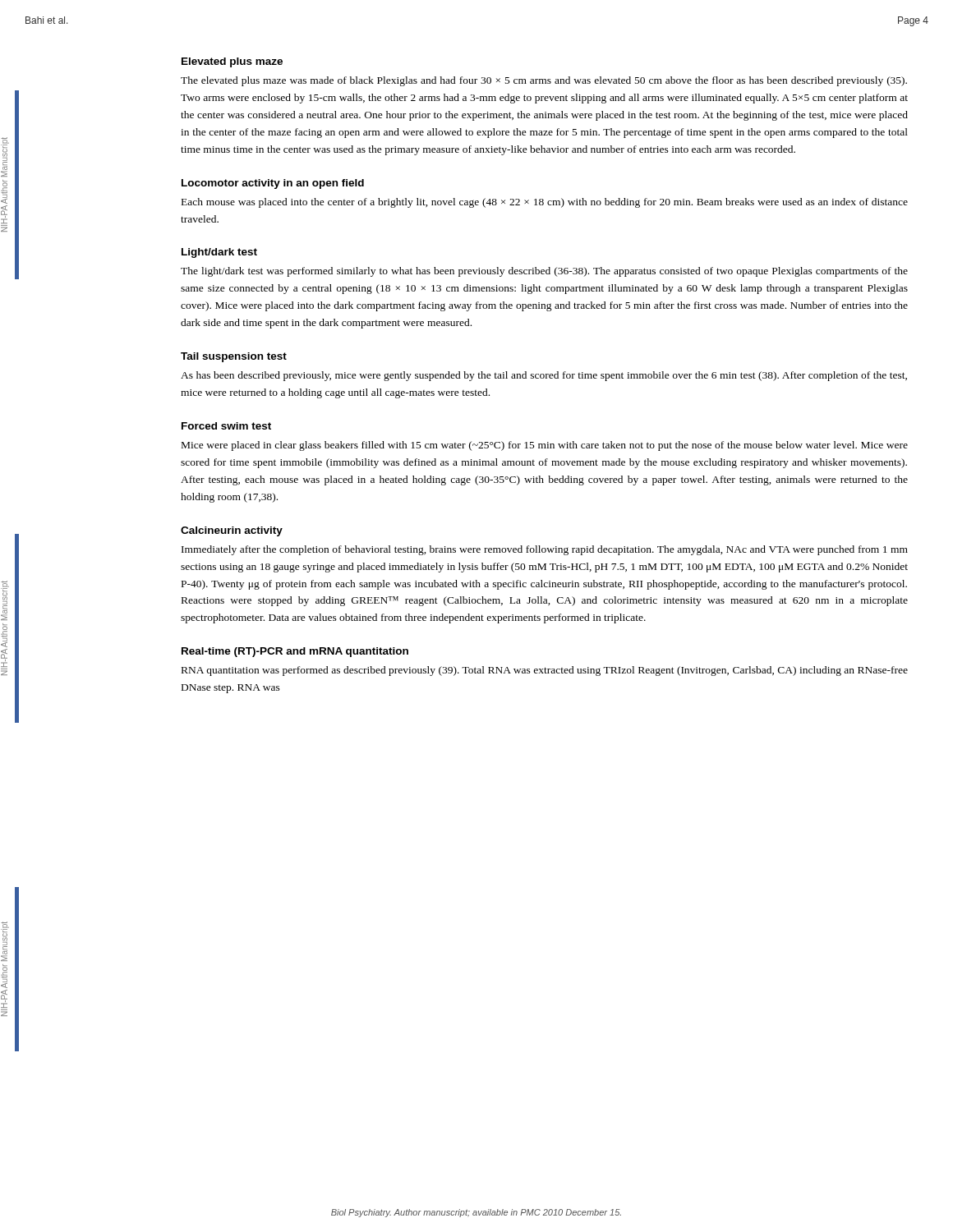Navigate to the region starting "Each mouse was placed into"
The width and height of the screenshot is (953, 1232).
[x=544, y=210]
